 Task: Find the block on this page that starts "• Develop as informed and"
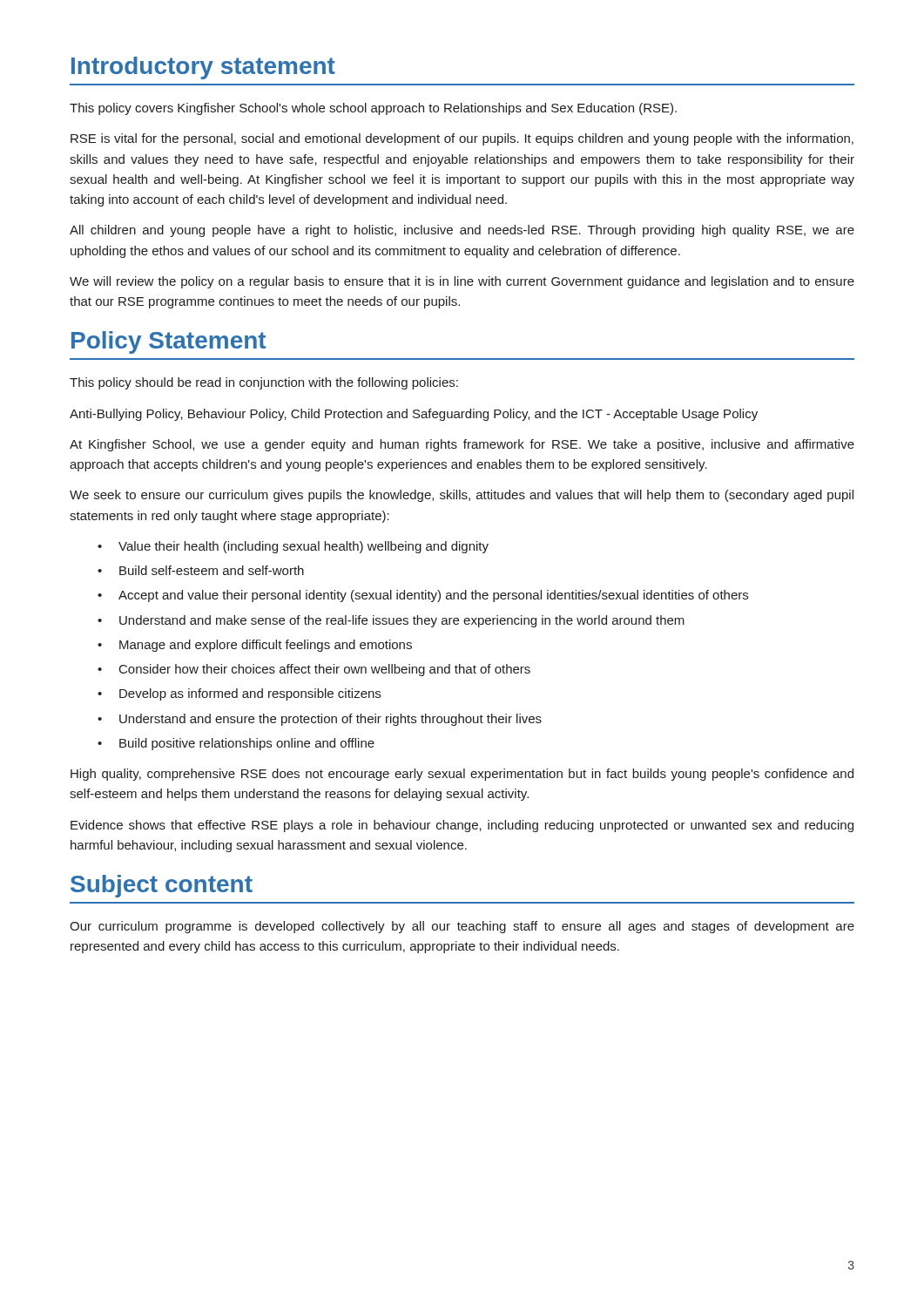point(239,694)
